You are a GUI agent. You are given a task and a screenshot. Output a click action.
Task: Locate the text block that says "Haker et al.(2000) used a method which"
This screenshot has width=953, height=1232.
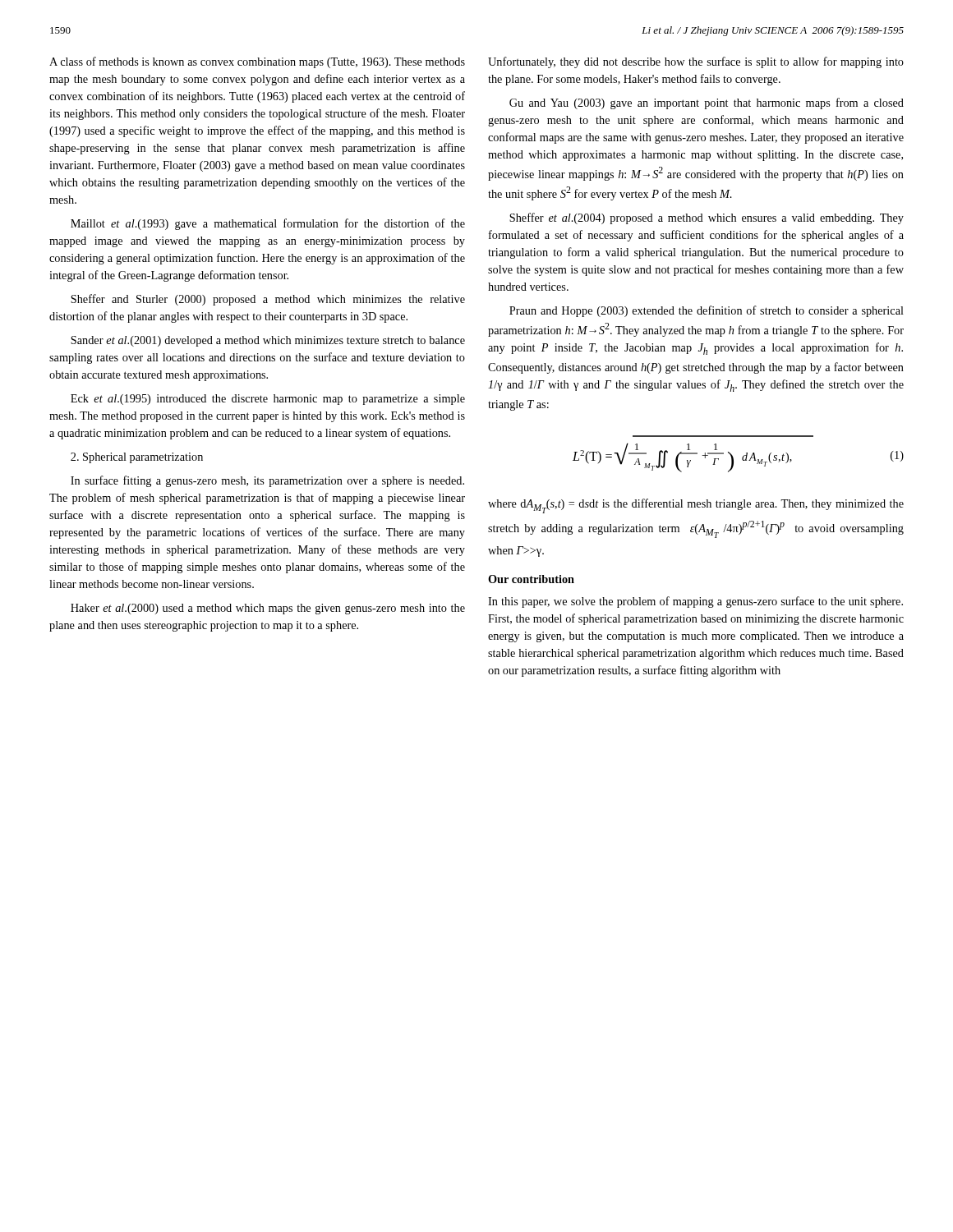(x=257, y=617)
